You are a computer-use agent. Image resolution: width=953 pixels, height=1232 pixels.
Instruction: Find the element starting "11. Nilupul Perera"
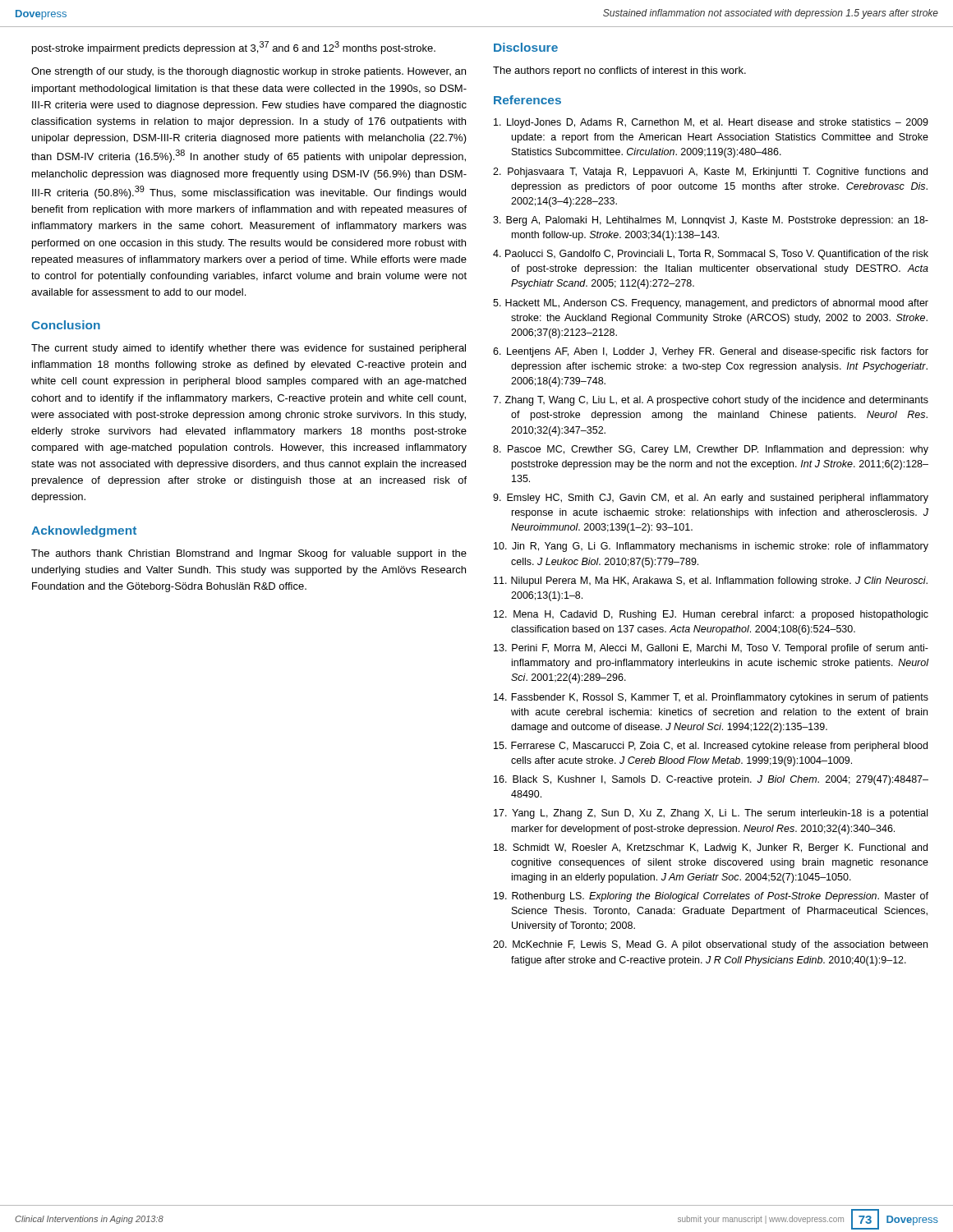pos(711,588)
